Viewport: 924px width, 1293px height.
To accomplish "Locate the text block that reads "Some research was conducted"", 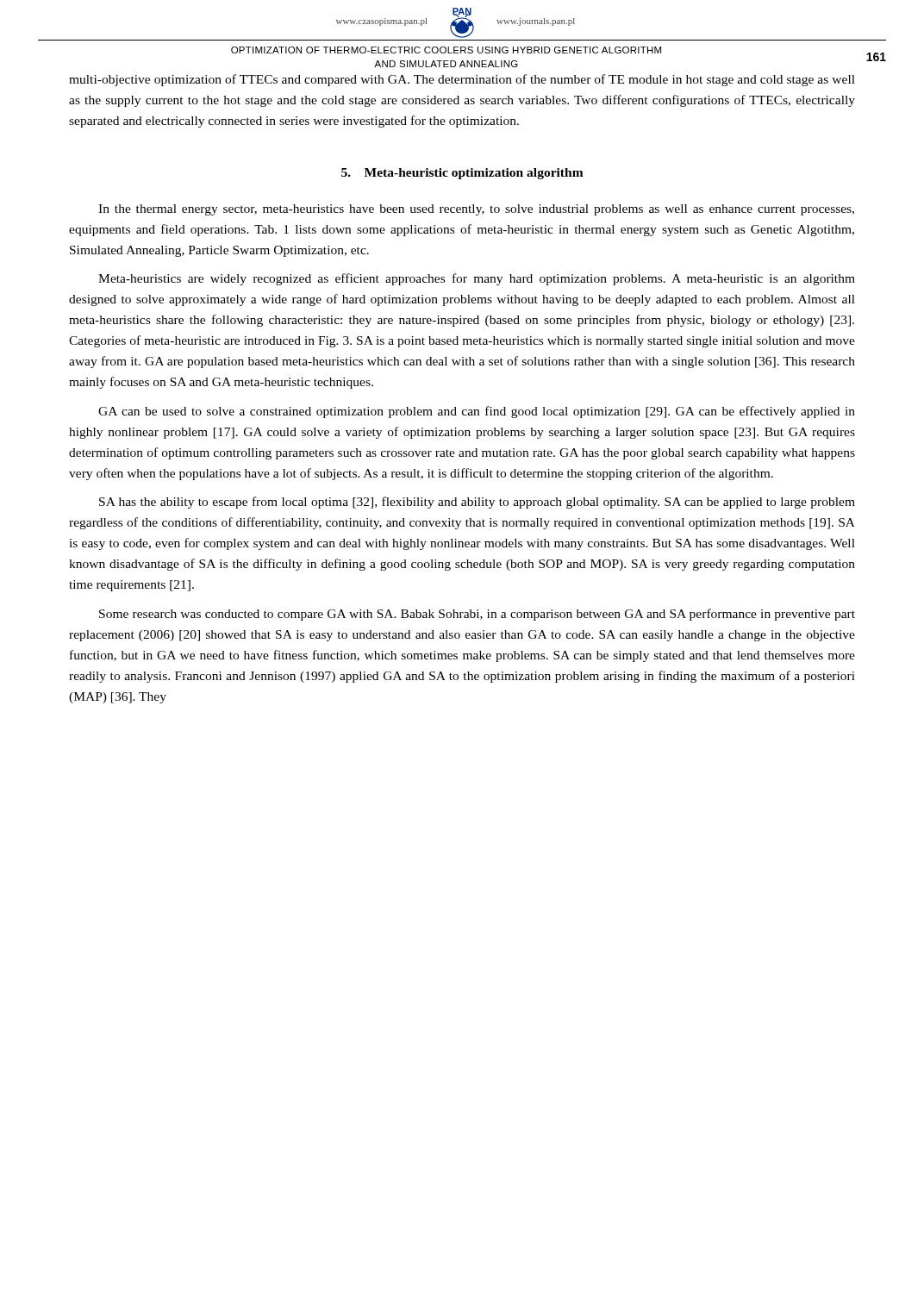I will [462, 655].
